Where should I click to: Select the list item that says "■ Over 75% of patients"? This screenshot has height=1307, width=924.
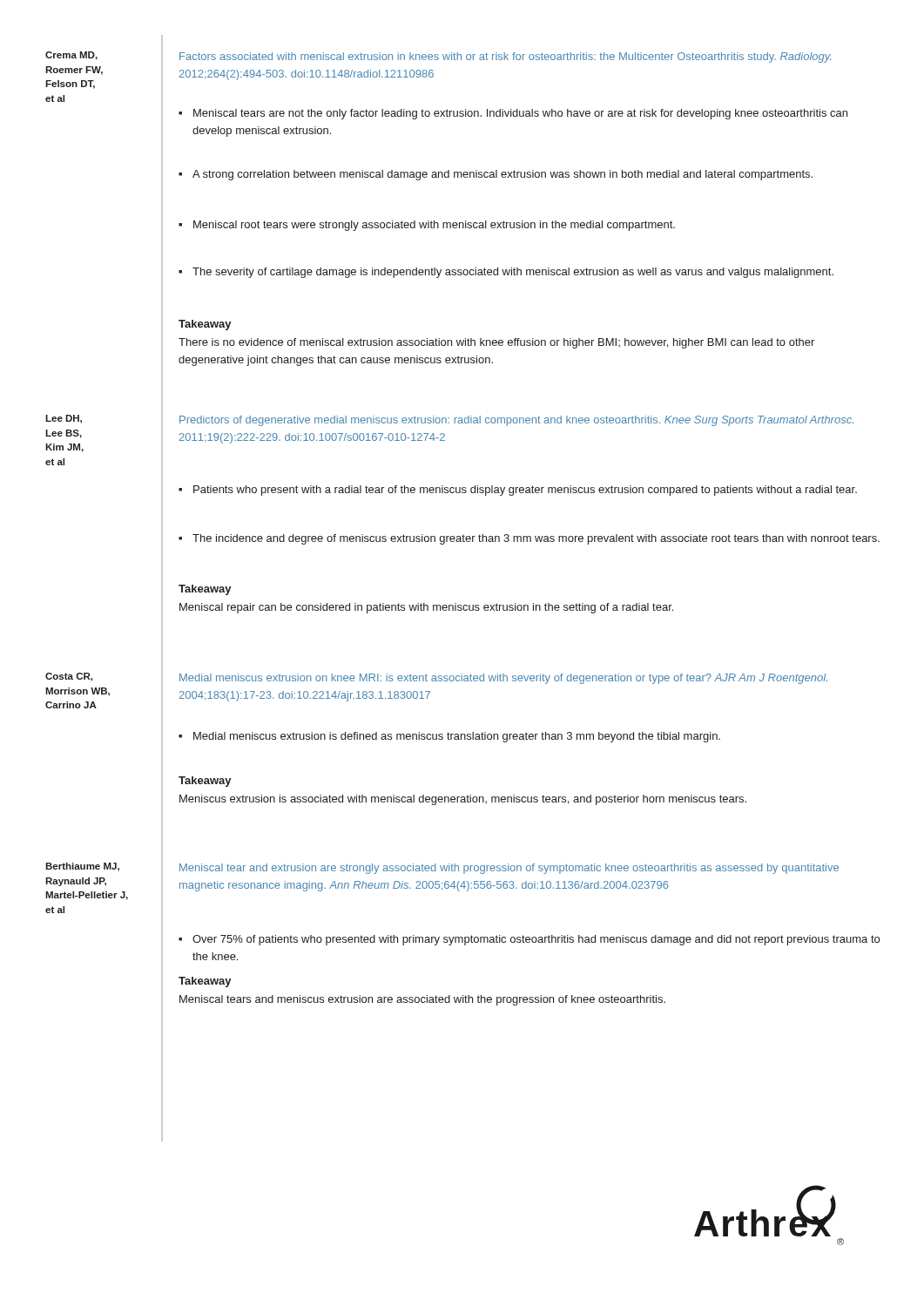click(529, 947)
